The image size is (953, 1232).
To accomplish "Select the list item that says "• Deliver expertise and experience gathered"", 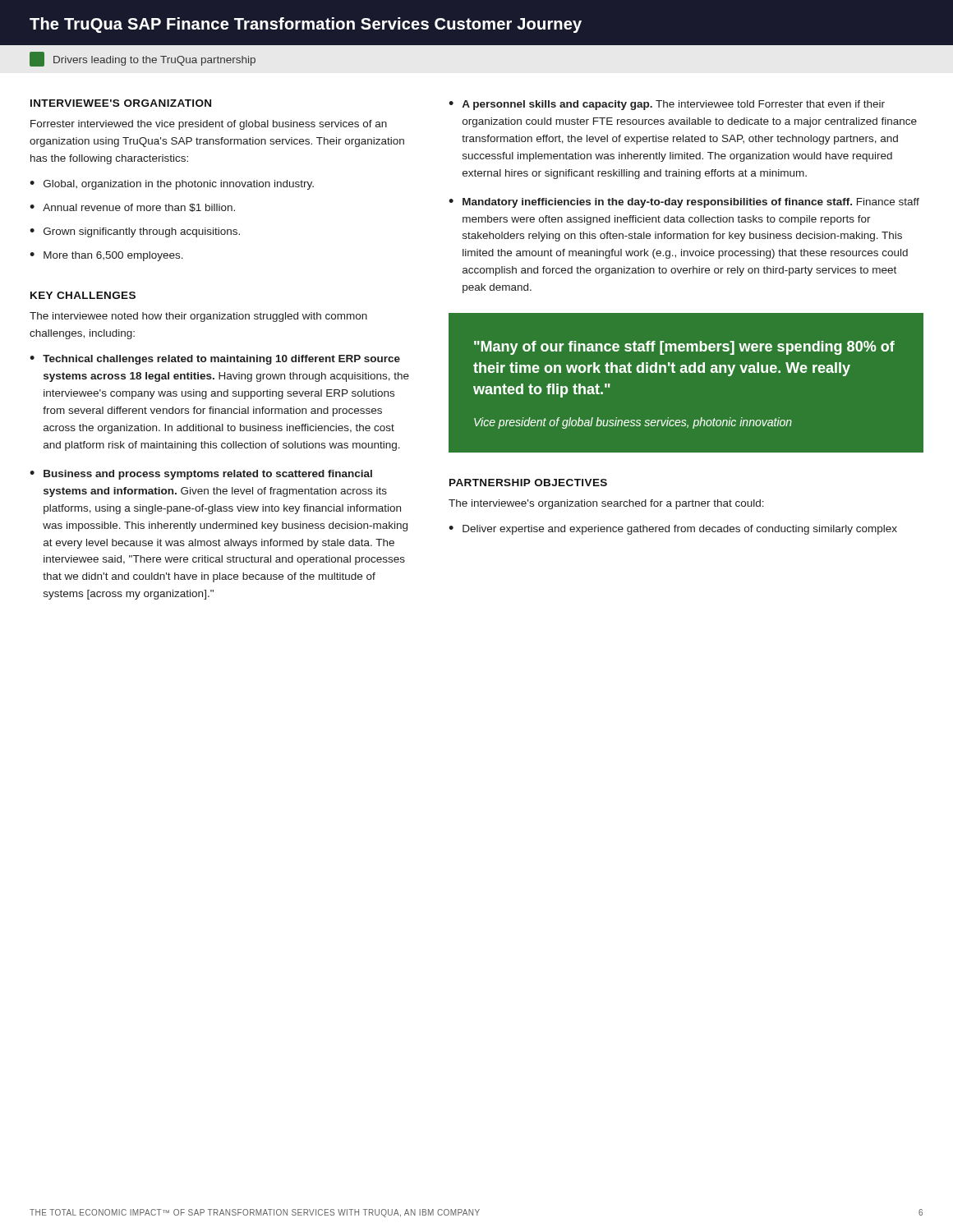I will click(x=673, y=529).
